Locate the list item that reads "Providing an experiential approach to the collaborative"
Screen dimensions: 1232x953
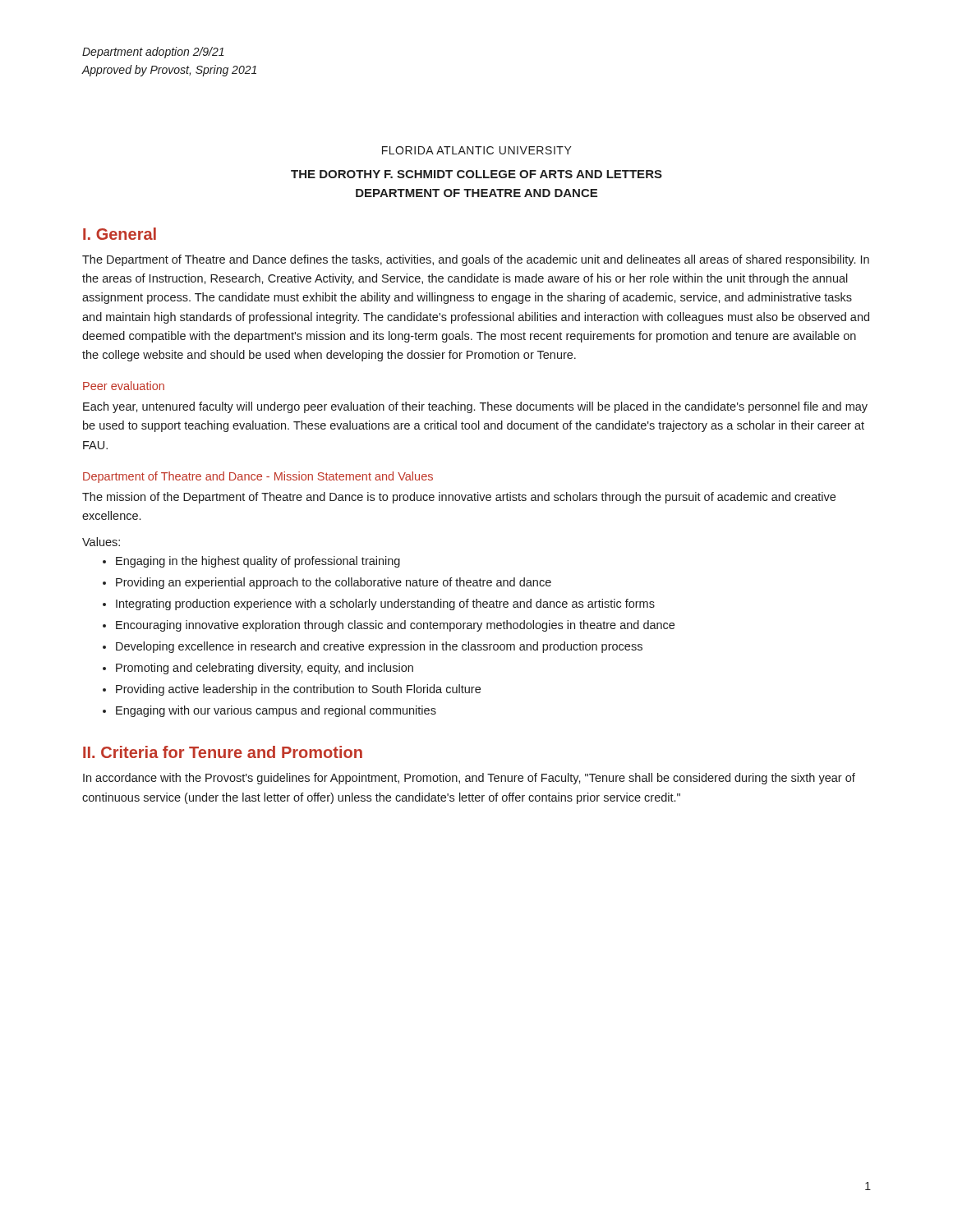coord(333,582)
